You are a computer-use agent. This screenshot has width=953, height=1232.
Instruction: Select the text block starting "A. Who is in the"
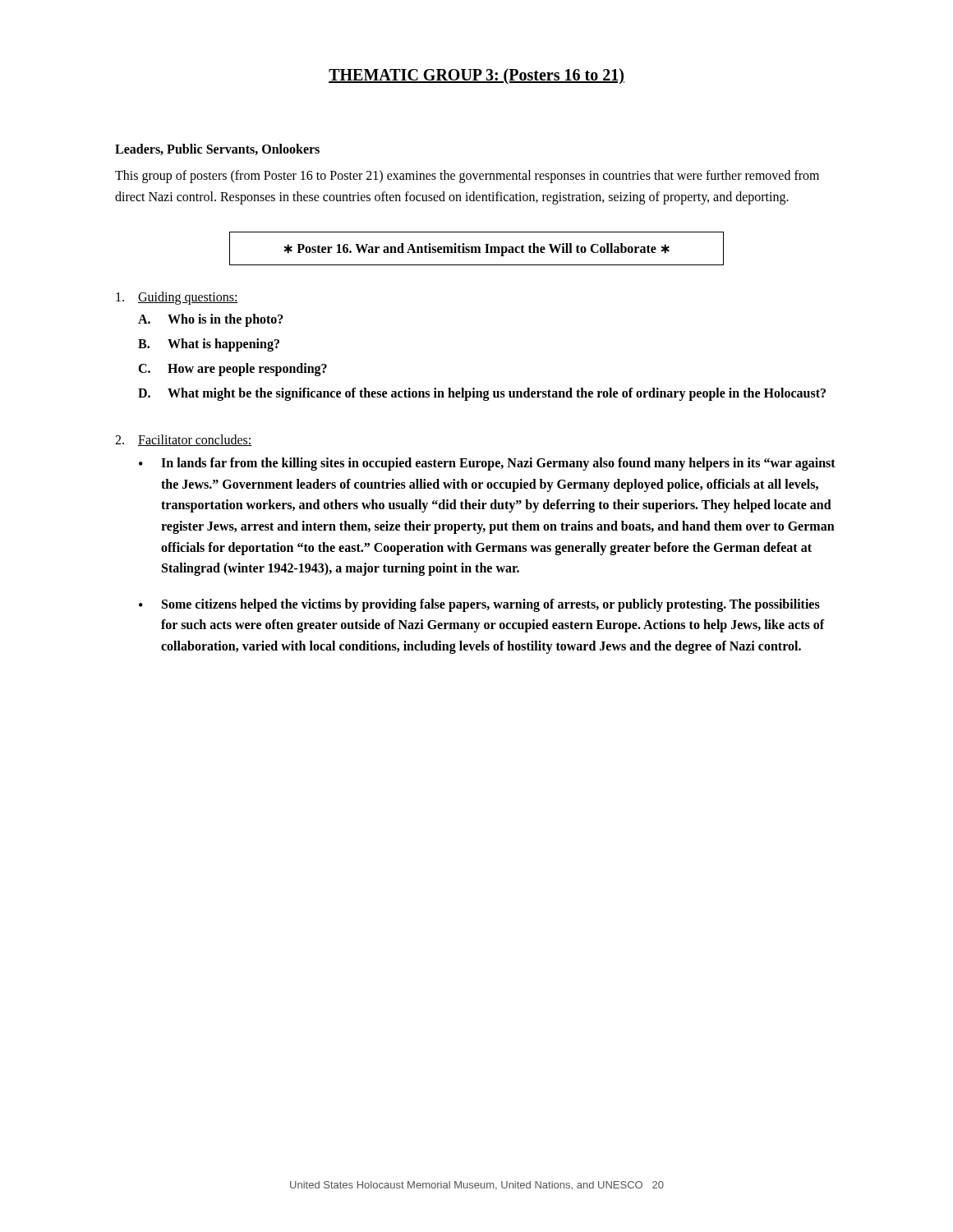211,320
